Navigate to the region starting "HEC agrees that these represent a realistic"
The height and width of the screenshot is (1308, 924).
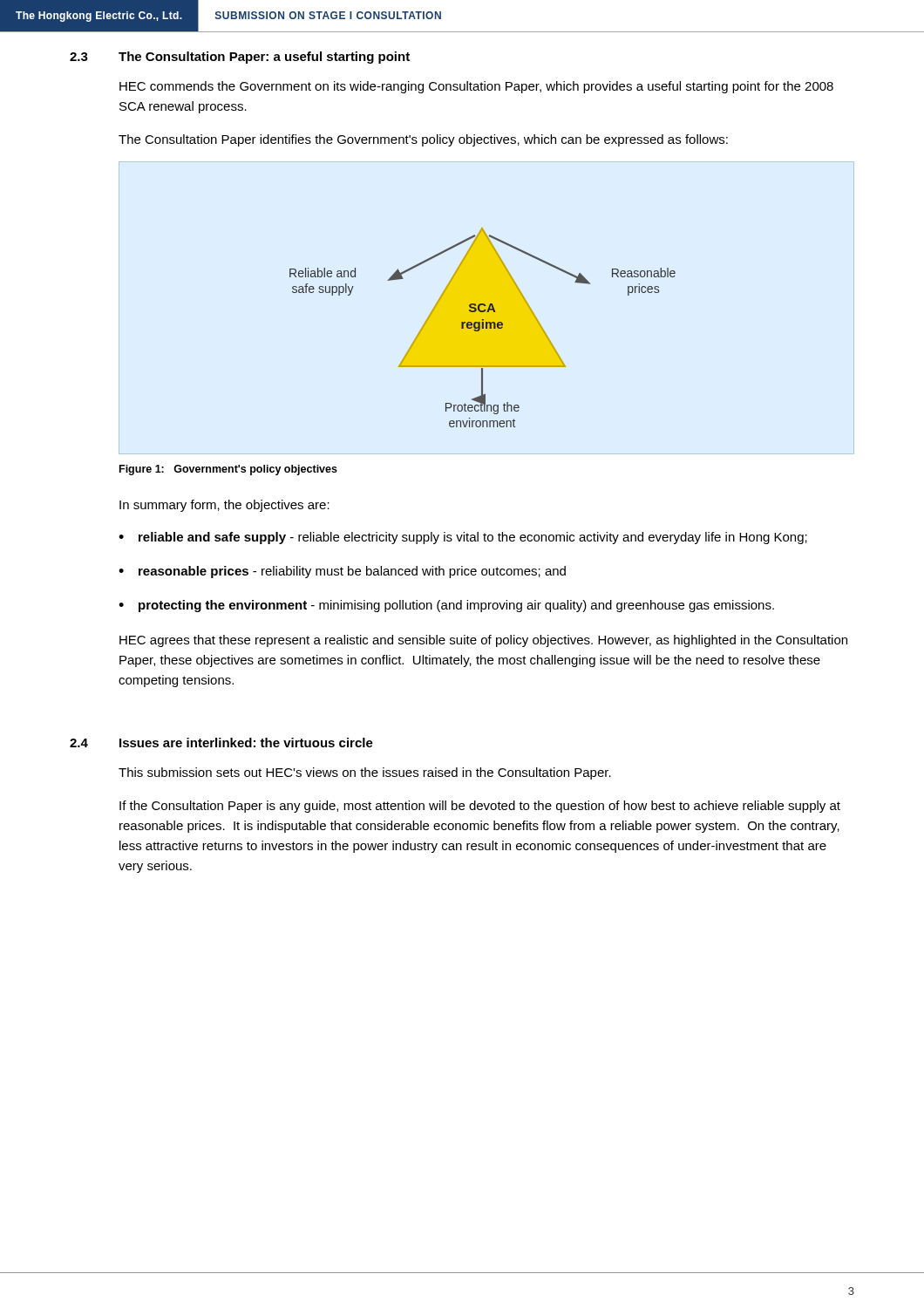483,659
